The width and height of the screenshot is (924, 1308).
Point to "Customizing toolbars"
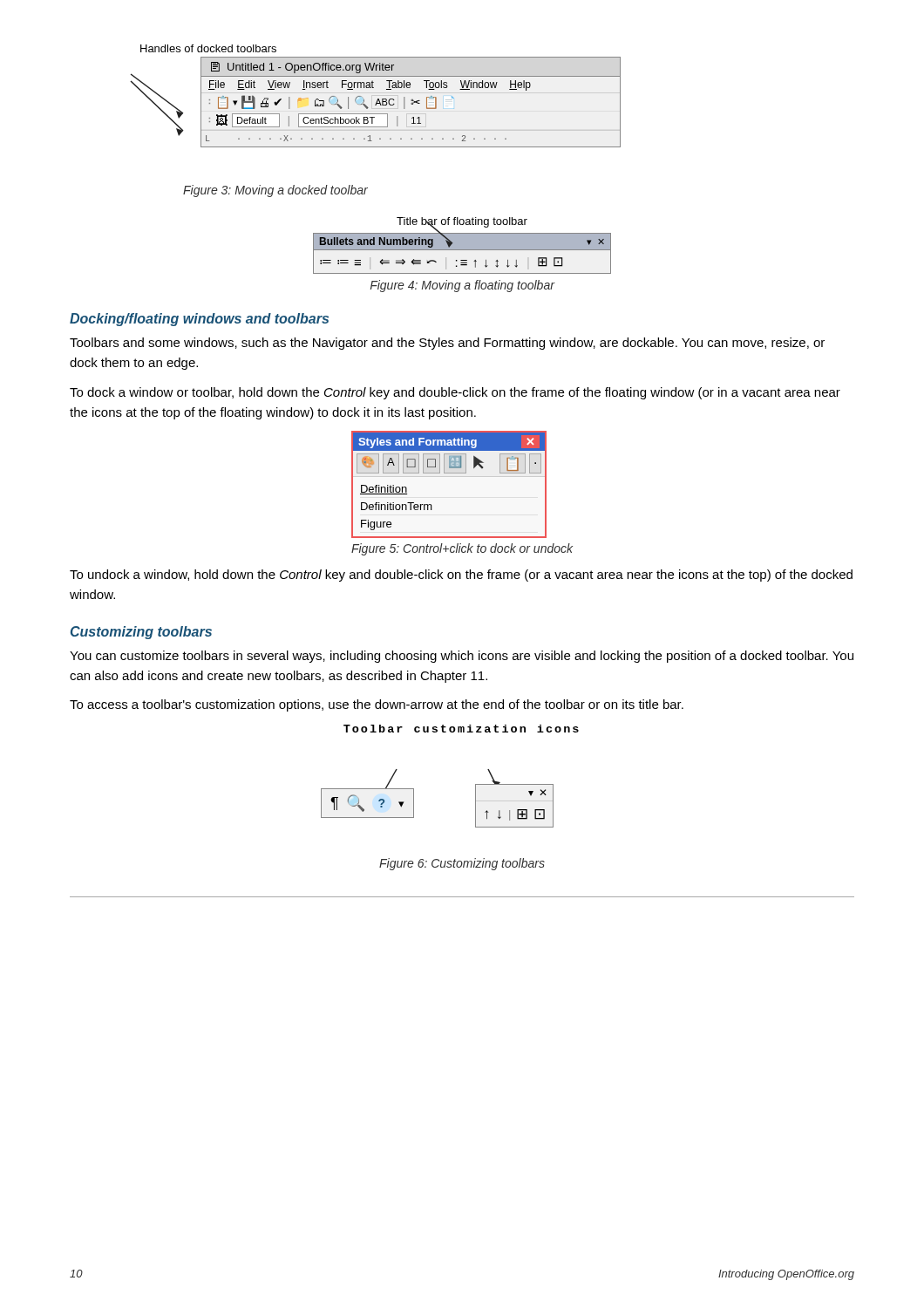(141, 631)
